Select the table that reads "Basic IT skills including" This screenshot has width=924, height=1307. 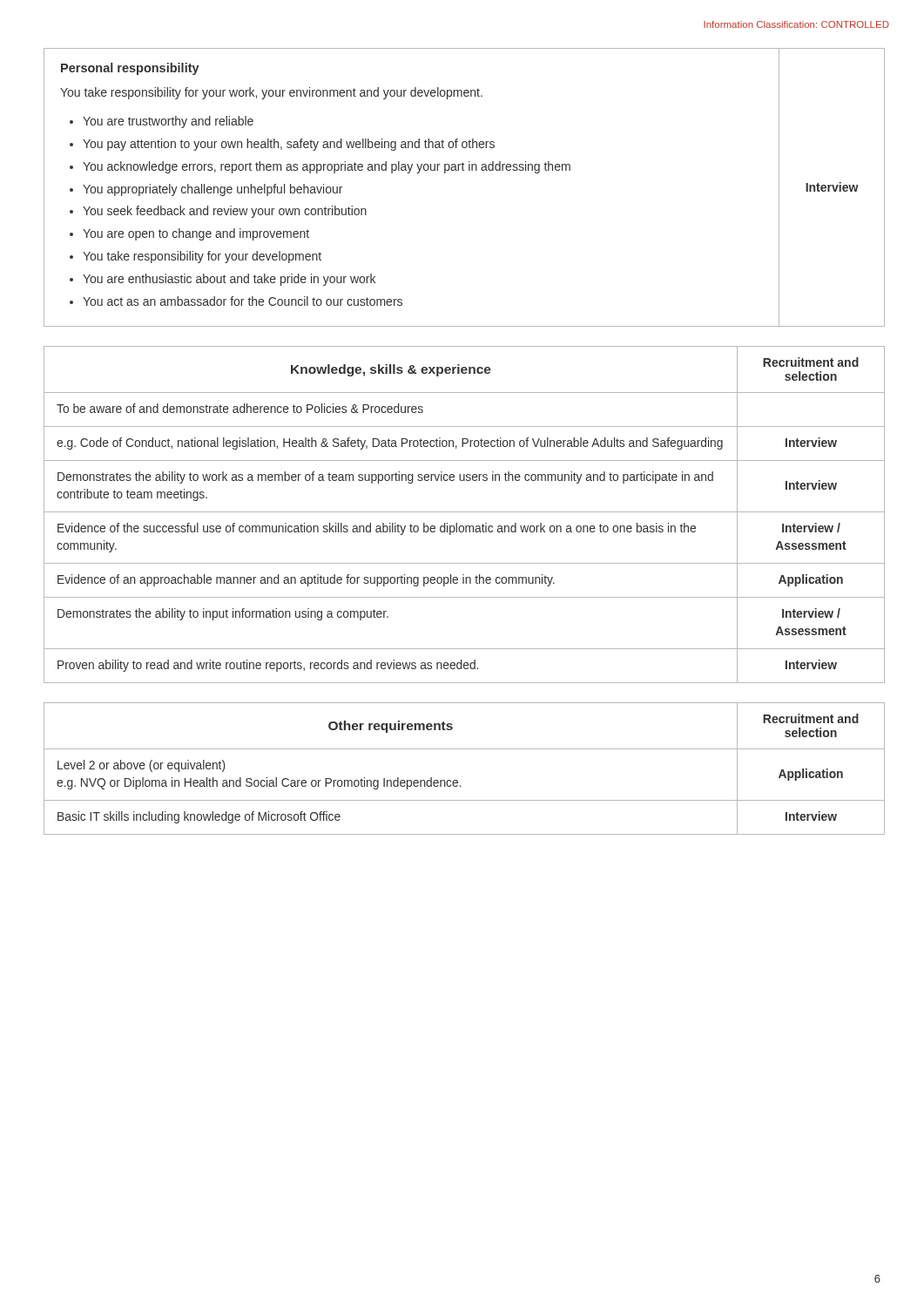click(464, 769)
